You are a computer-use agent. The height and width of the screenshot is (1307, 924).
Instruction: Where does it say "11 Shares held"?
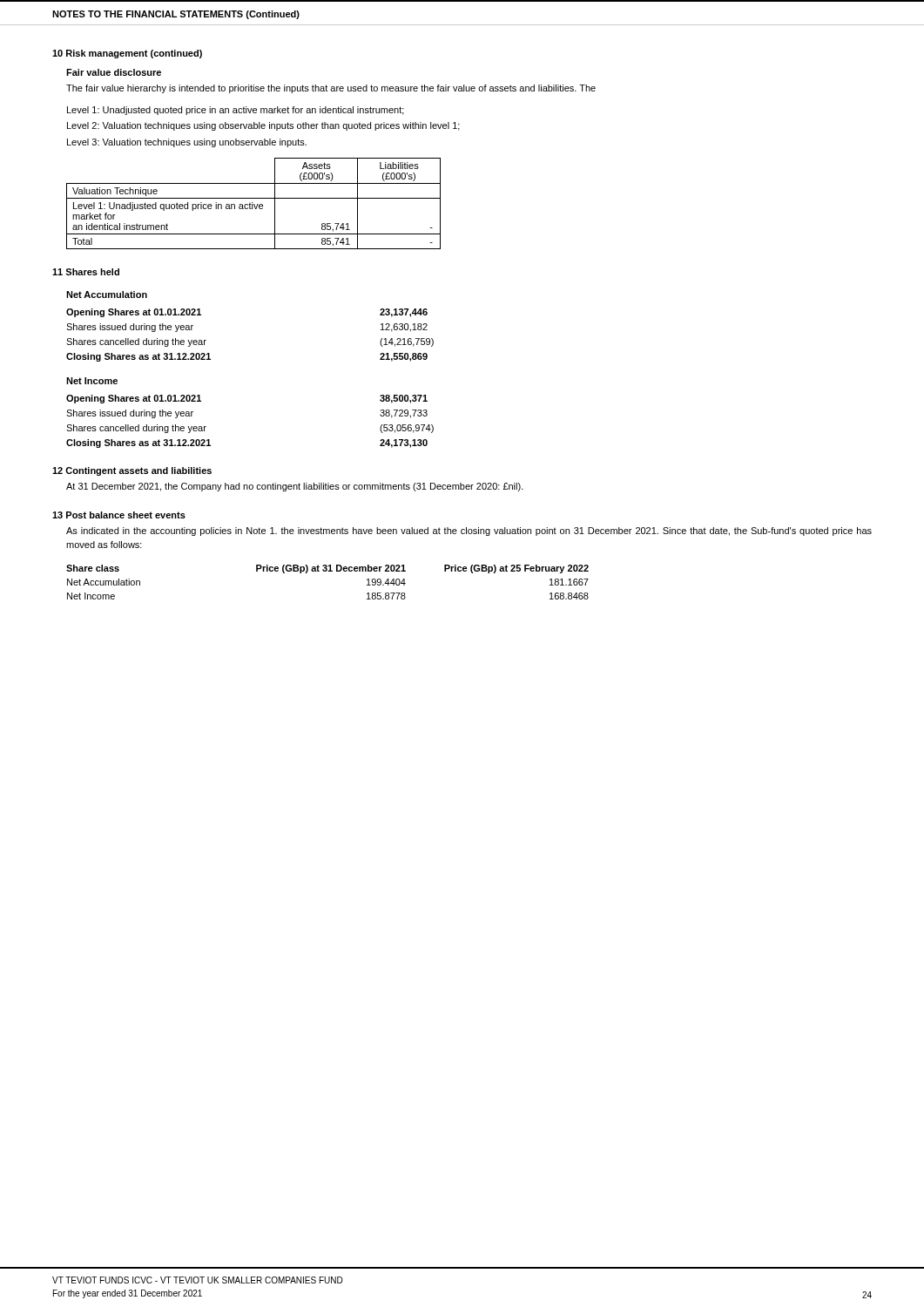[86, 272]
